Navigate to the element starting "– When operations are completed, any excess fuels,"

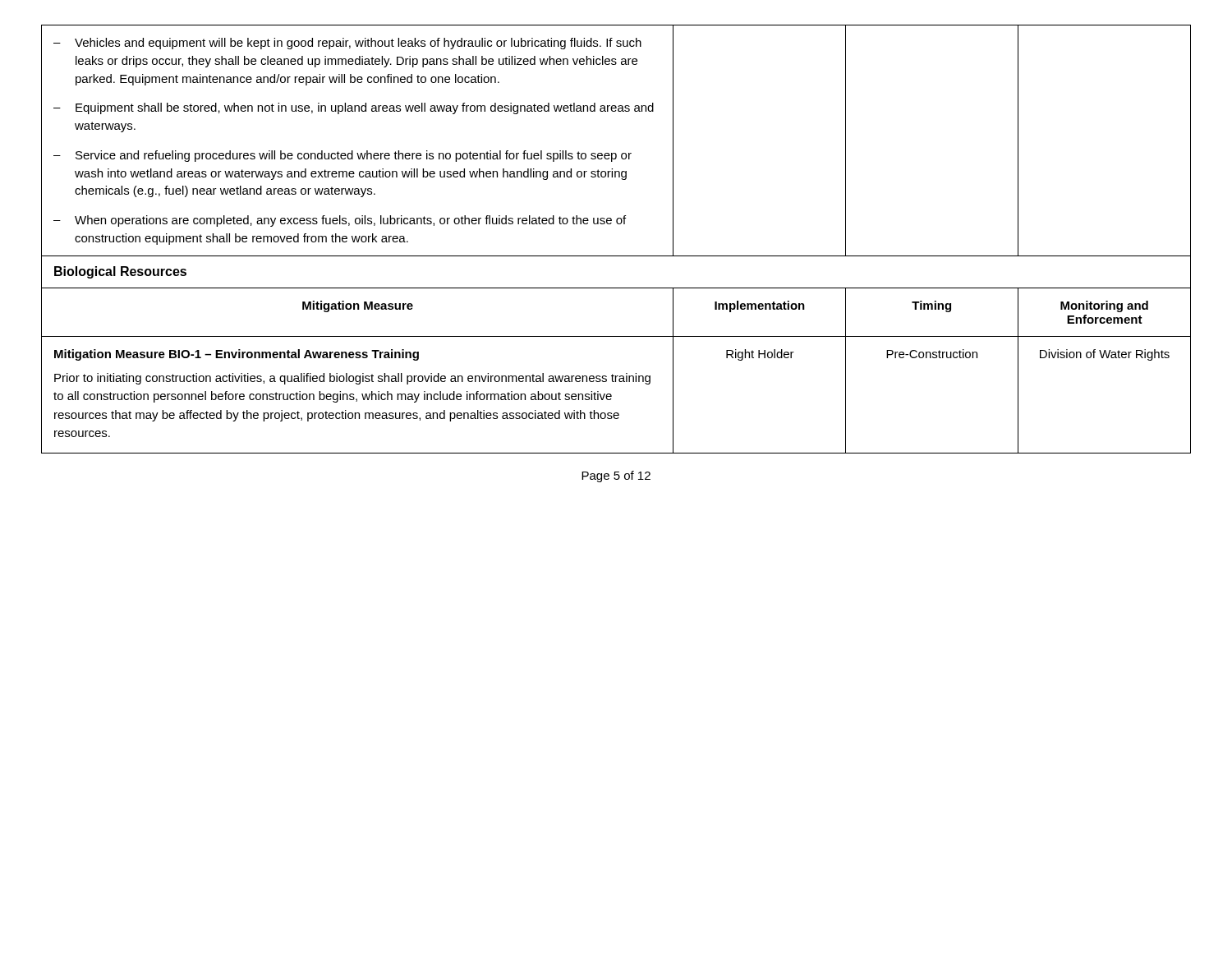[x=357, y=229]
